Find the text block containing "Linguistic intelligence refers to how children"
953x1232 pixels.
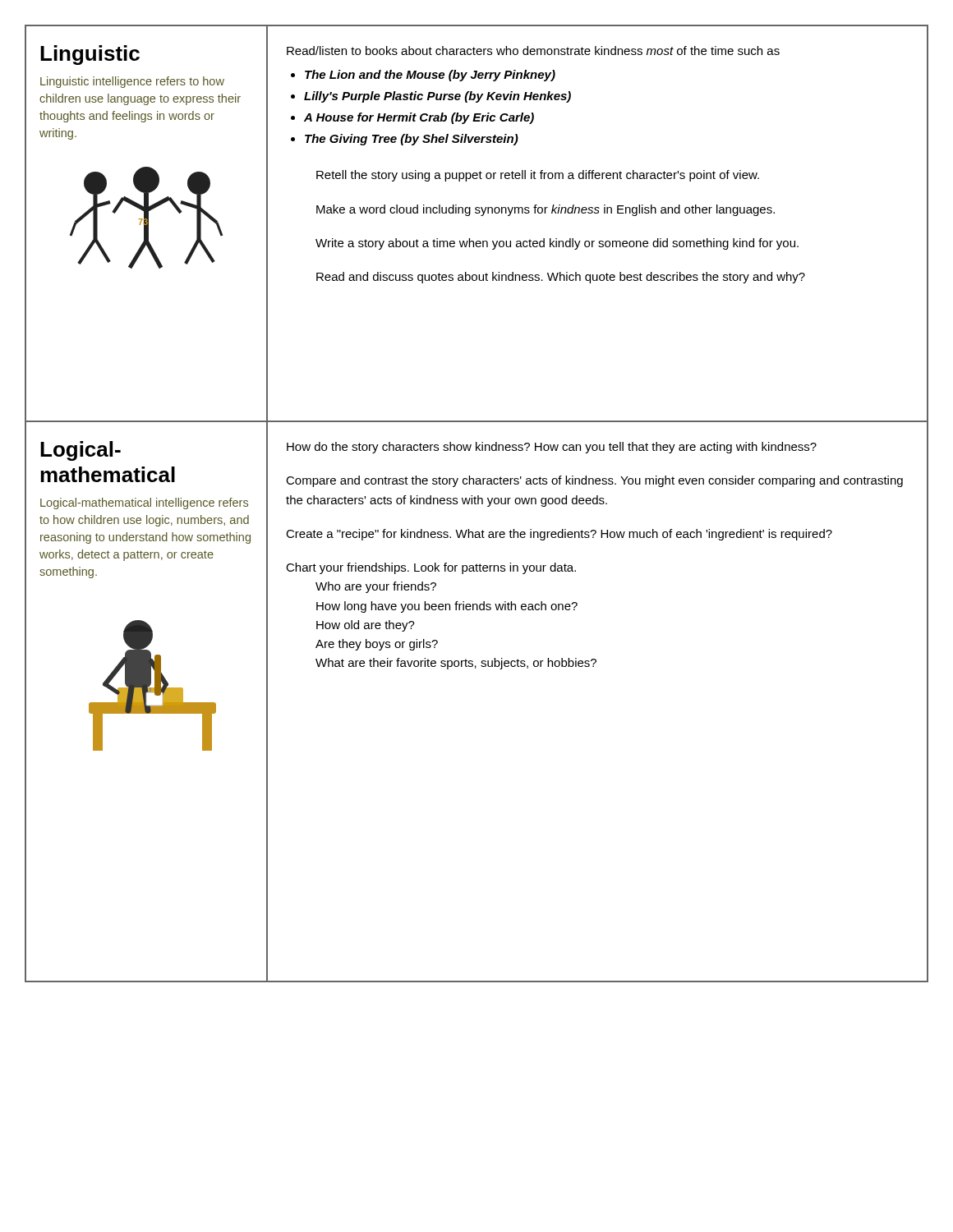[146, 108]
